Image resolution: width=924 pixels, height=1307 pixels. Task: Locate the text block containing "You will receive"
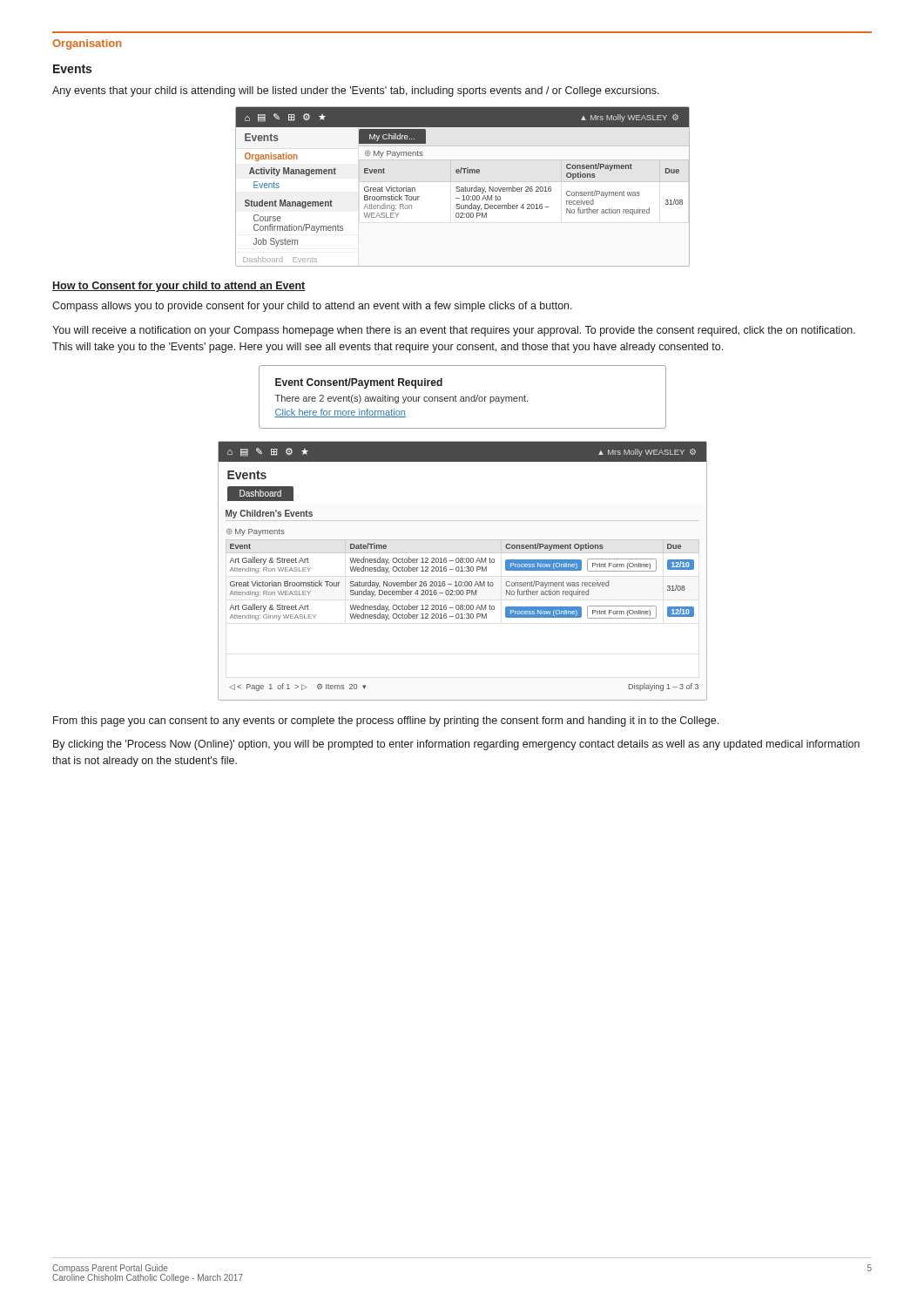pyautogui.click(x=454, y=338)
